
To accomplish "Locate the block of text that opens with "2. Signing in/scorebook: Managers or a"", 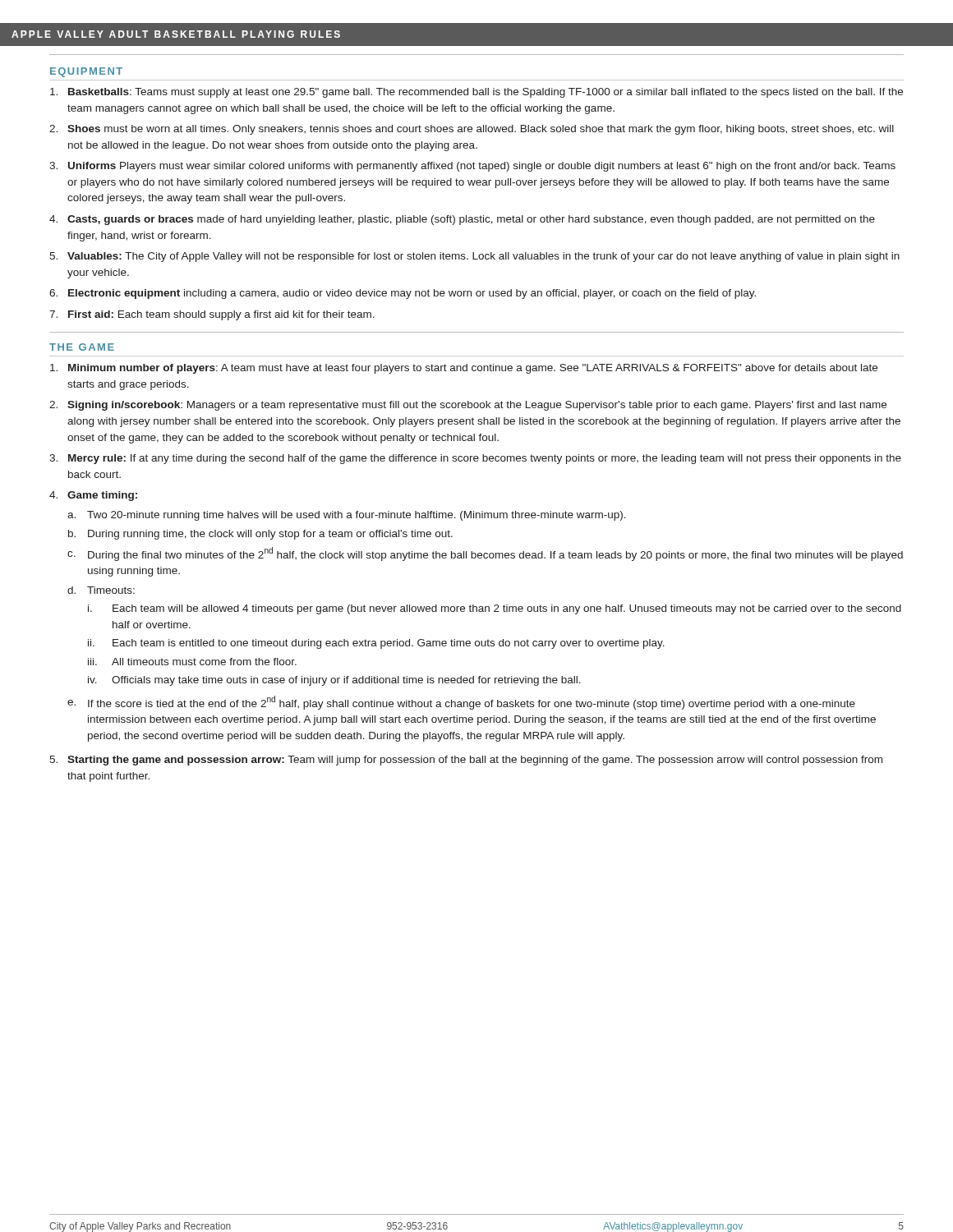I will click(476, 421).
